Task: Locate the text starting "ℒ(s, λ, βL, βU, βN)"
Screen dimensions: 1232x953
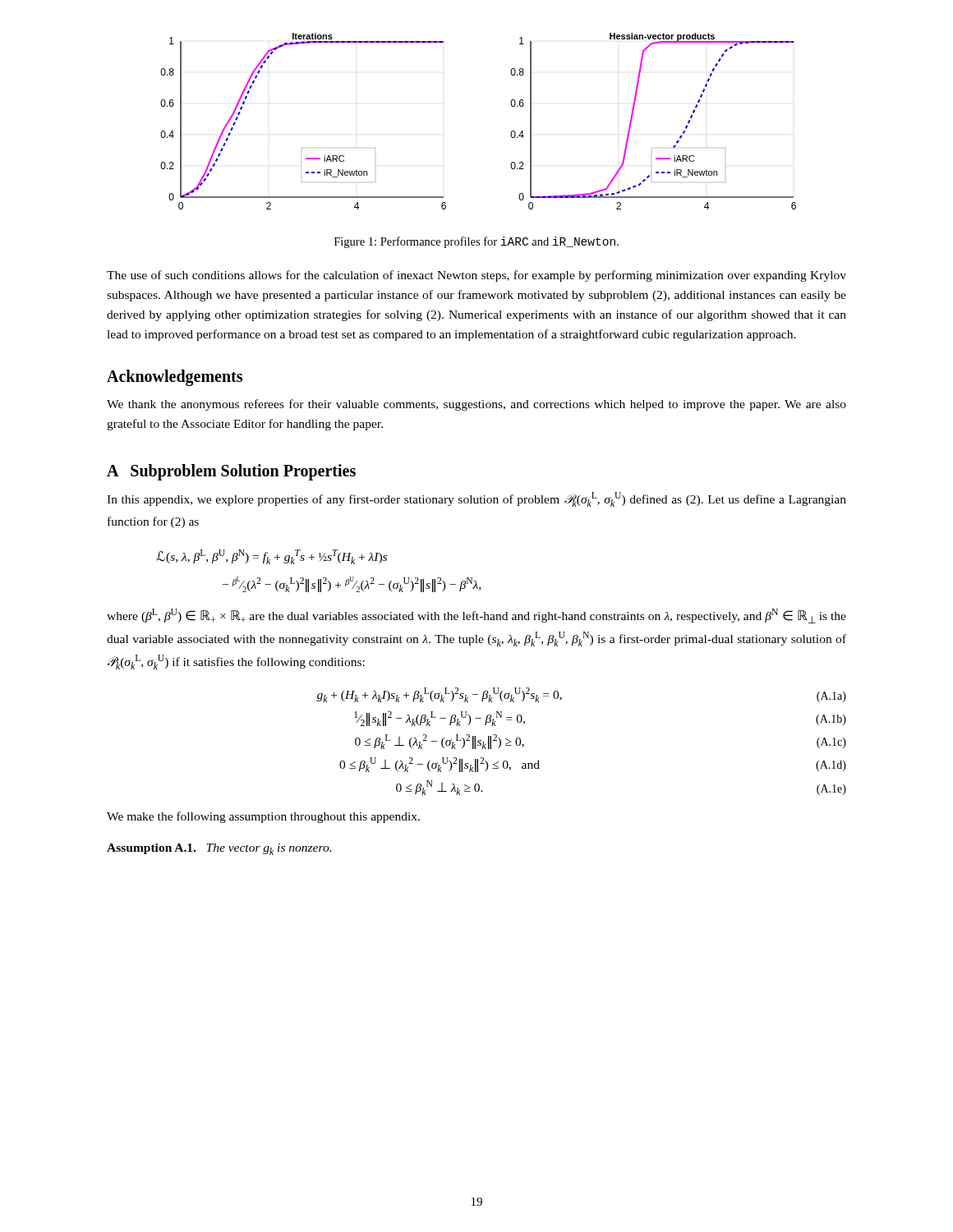Action: coord(319,571)
